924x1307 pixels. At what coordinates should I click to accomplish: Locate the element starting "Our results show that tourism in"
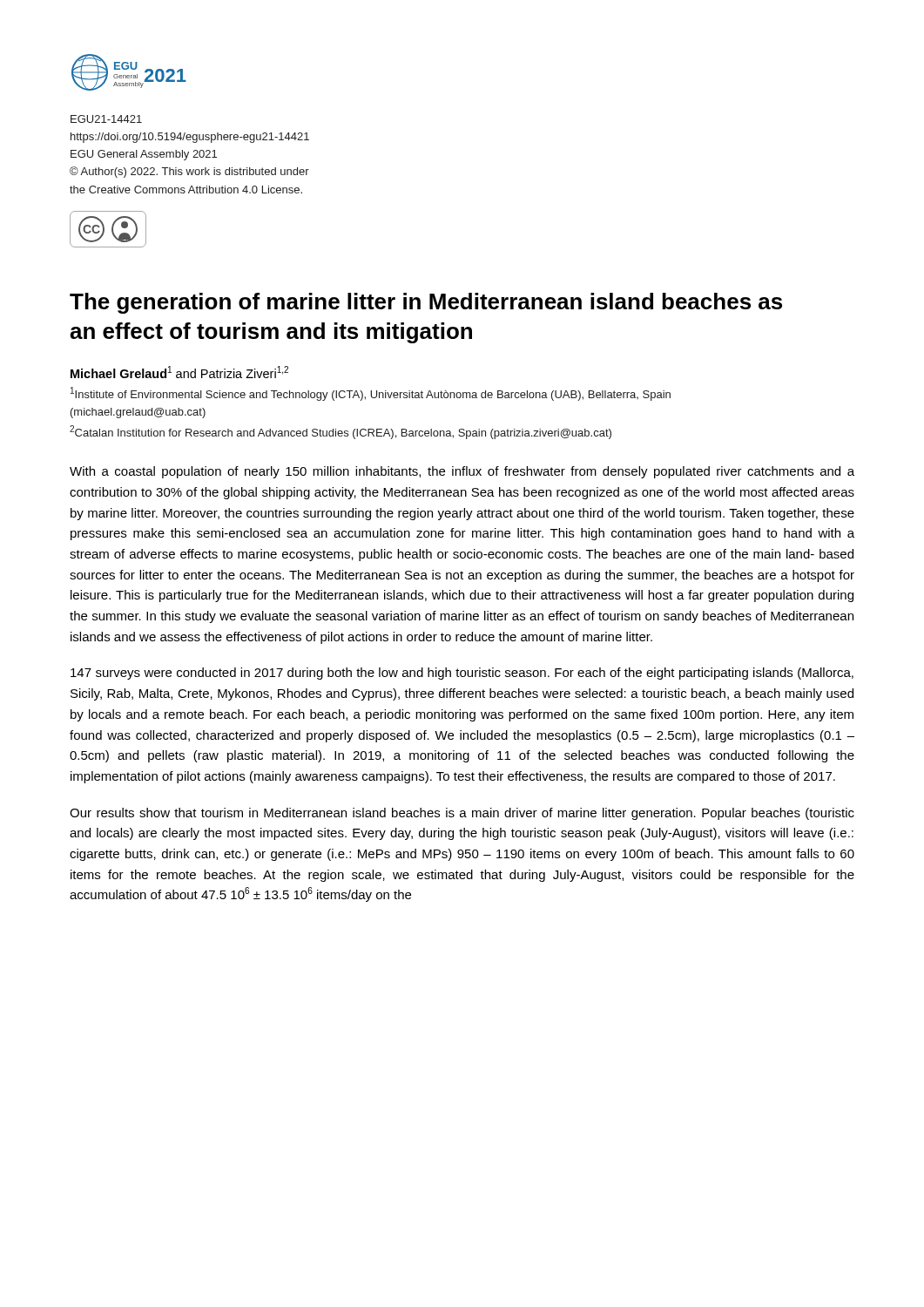pos(462,853)
